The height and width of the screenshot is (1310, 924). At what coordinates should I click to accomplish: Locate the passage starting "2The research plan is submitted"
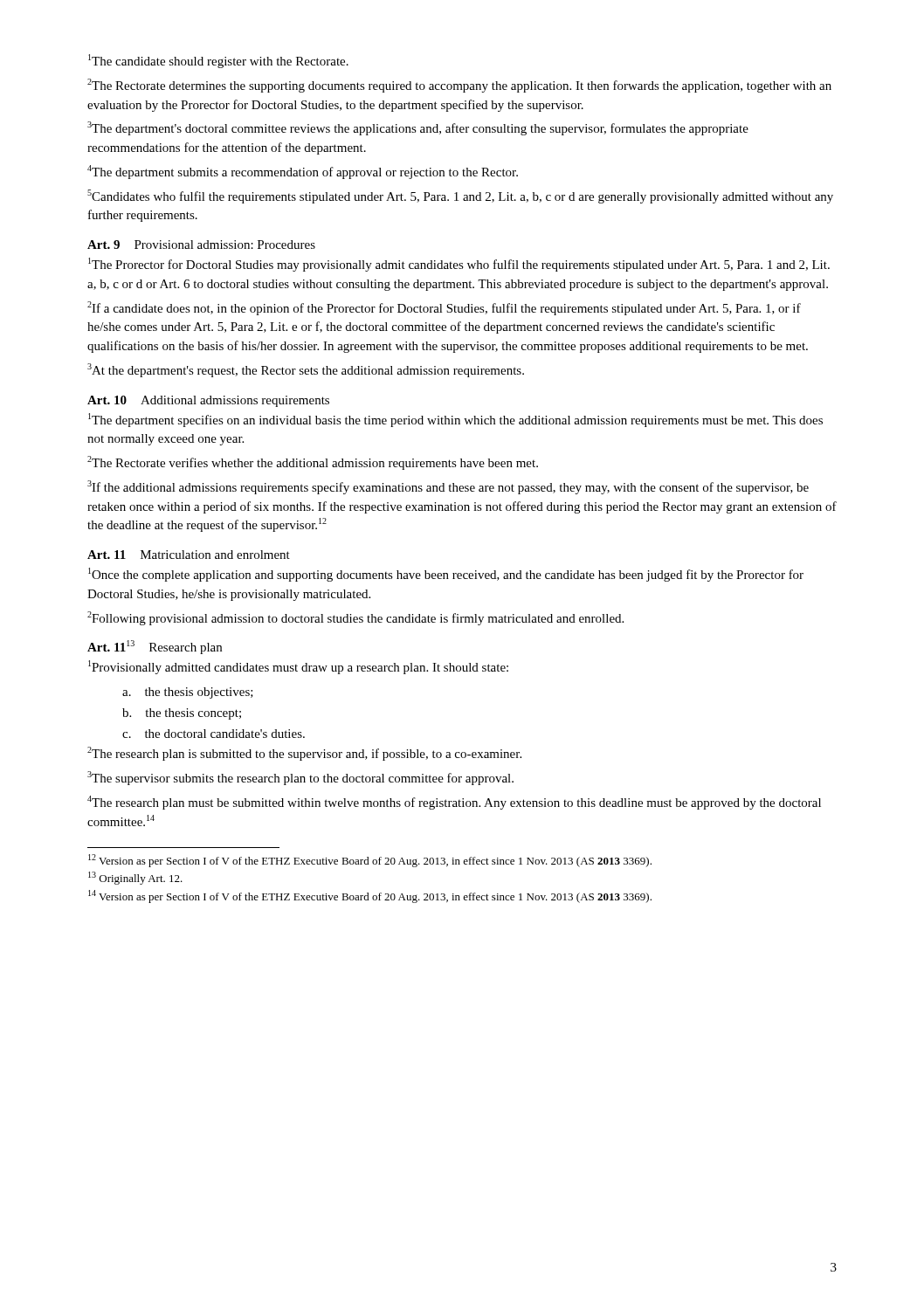[462, 755]
